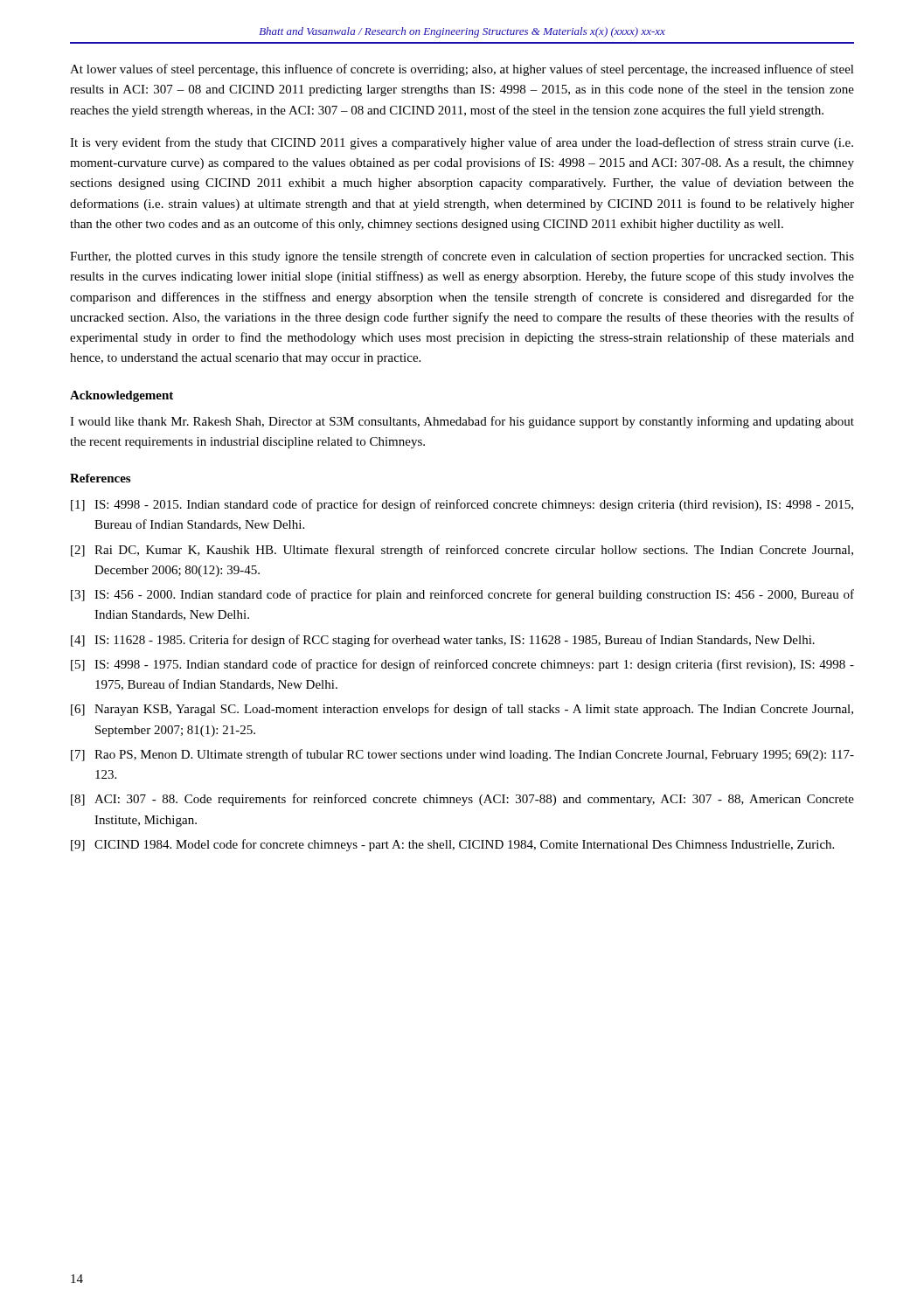Select the text block starting "[5] IS: 4998 - 1975."
The height and width of the screenshot is (1311, 924).
tap(462, 675)
